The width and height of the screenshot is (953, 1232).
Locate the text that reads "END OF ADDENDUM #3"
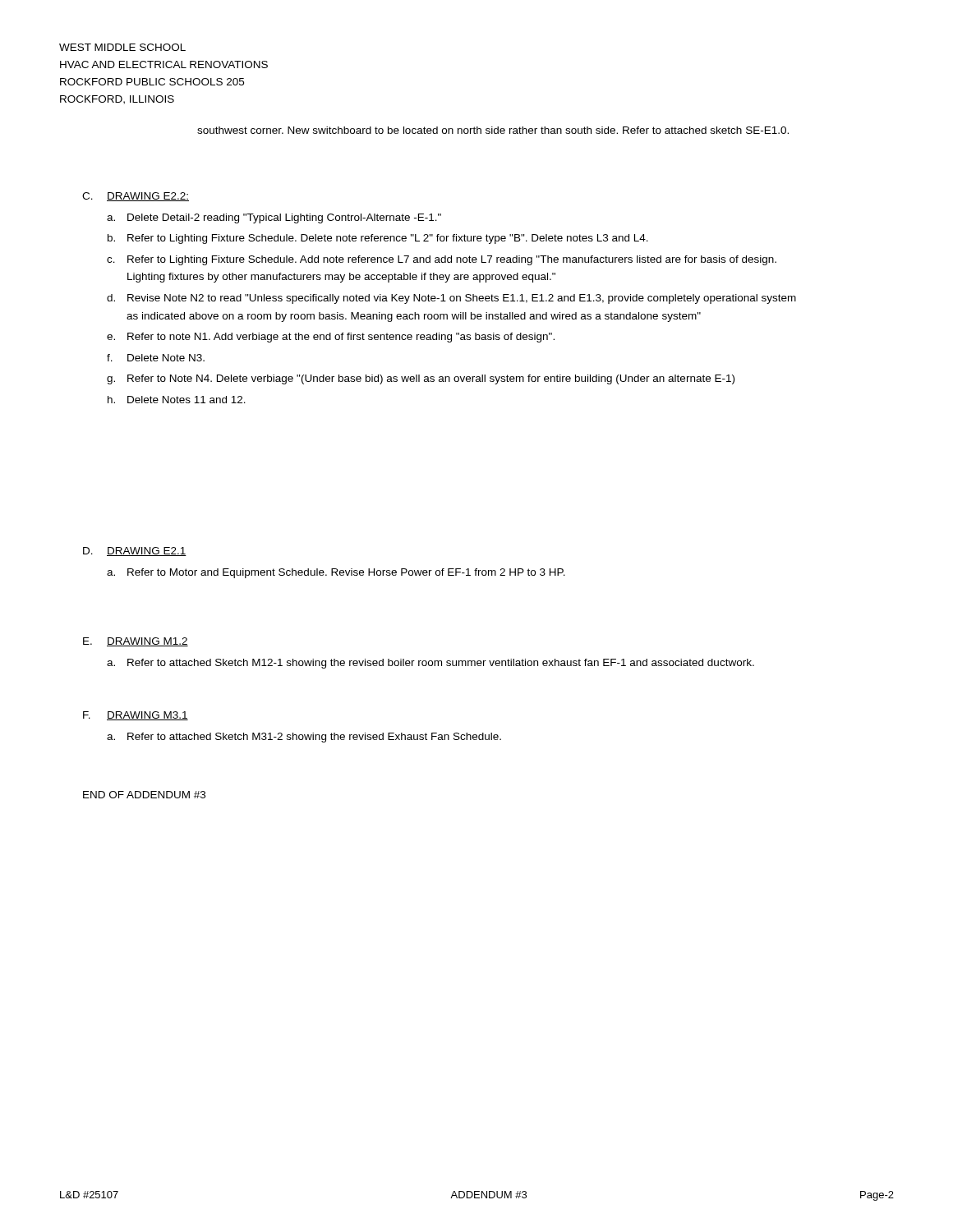144,795
